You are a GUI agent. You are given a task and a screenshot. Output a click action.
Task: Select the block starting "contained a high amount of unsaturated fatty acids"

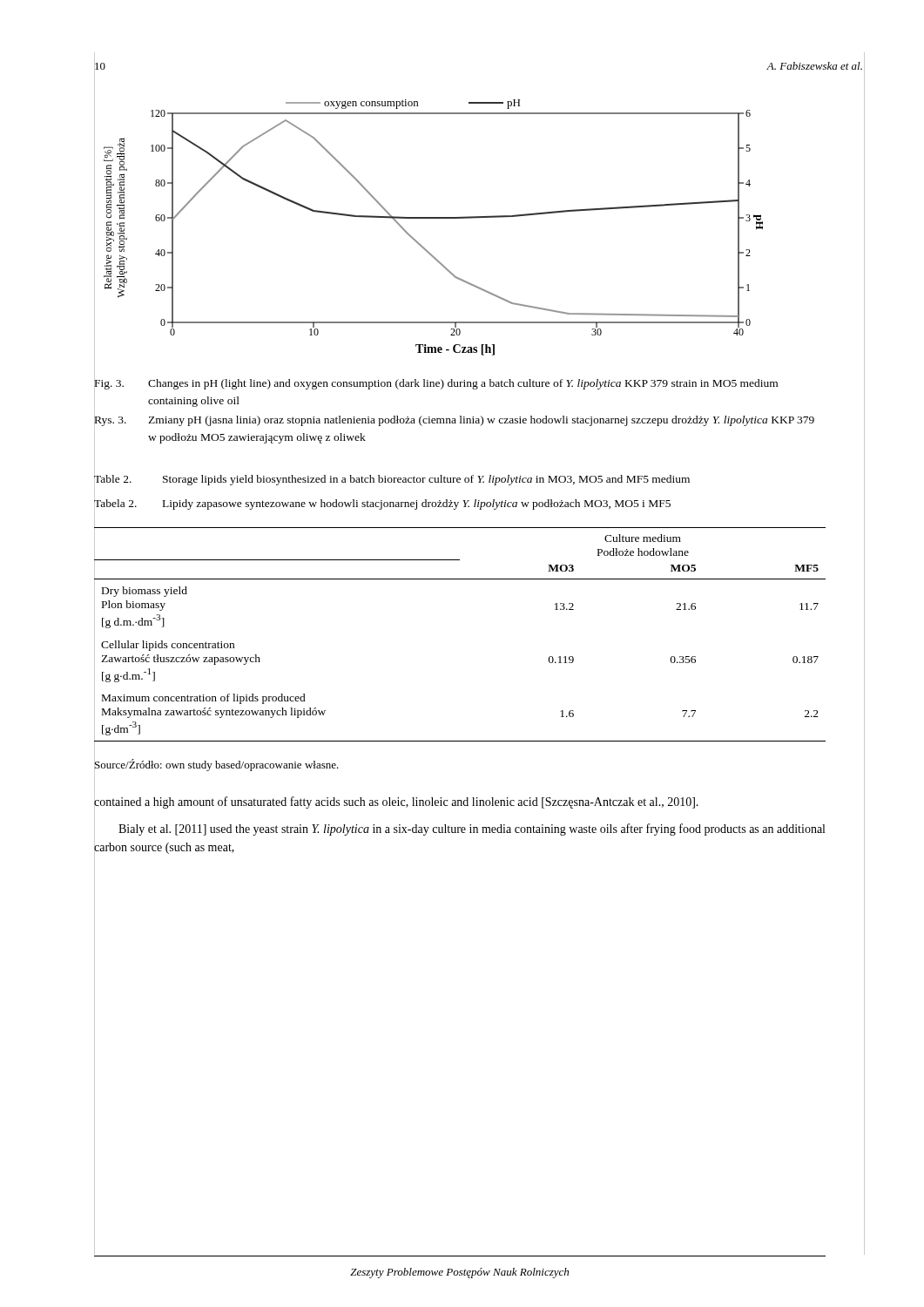tap(460, 825)
